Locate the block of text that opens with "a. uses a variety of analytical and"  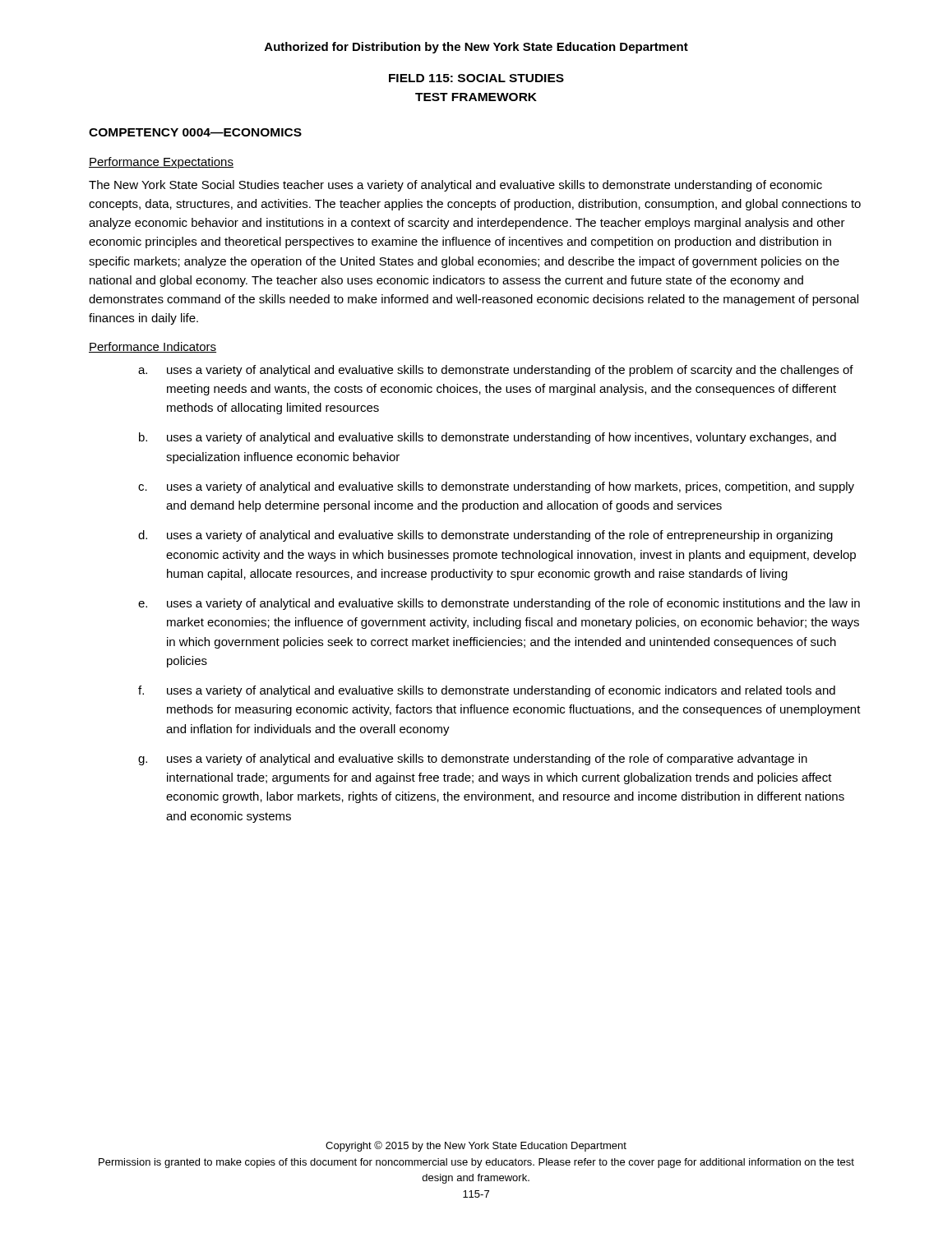pyautogui.click(x=501, y=388)
